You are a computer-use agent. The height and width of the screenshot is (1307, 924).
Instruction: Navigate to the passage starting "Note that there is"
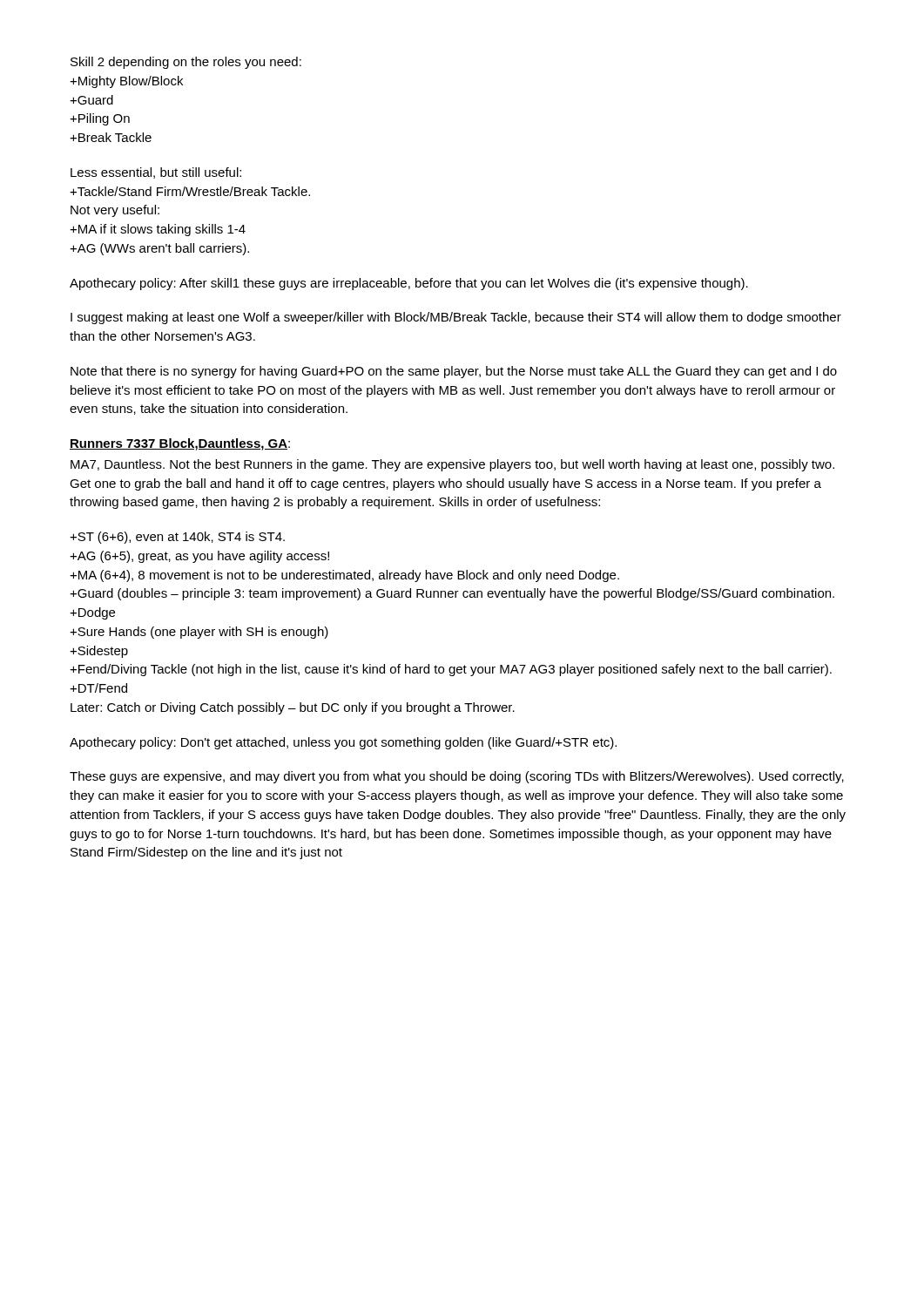453,389
